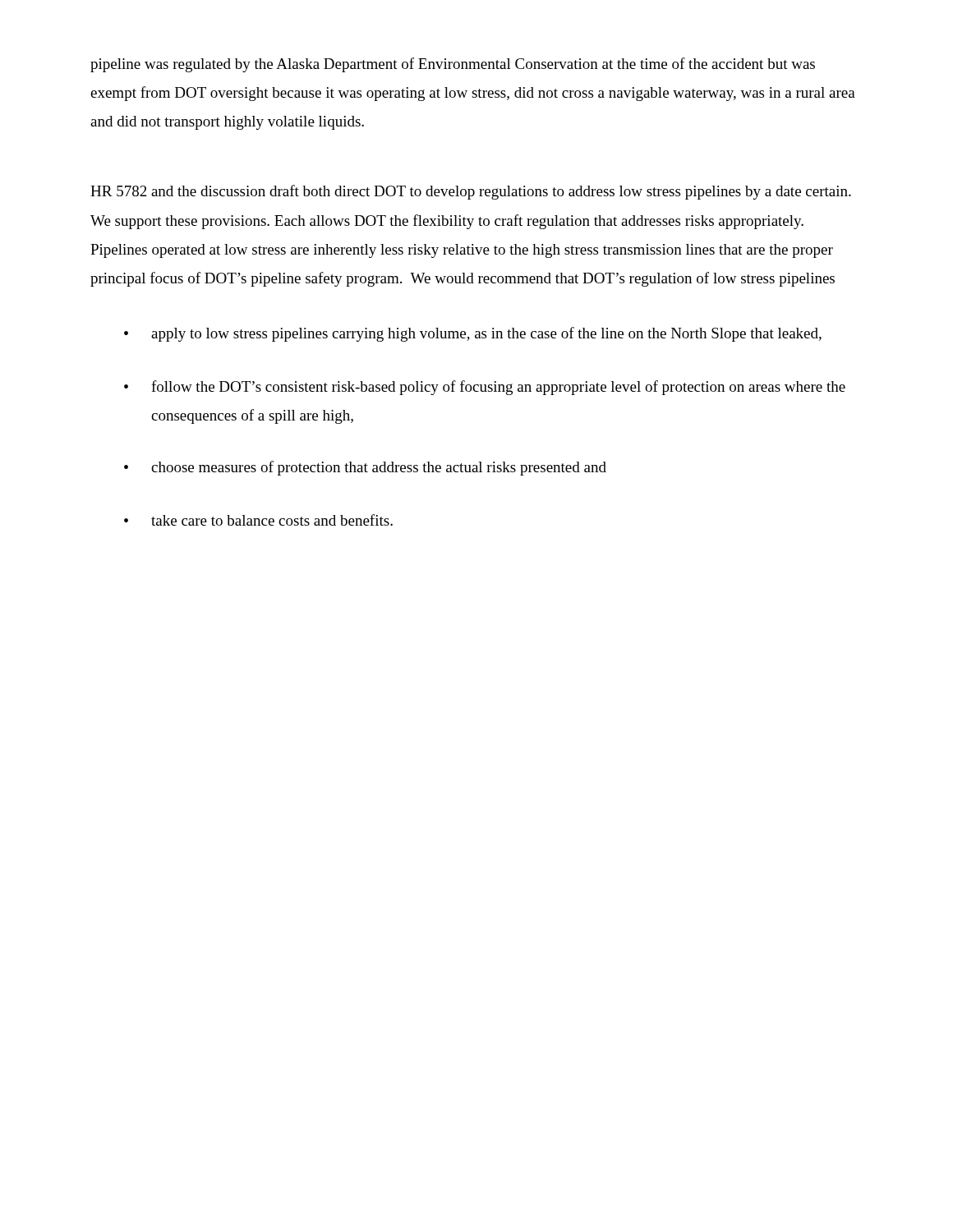This screenshot has height=1232, width=953.
Task: Click on the text block that says "pipeline was regulated"
Action: click(473, 93)
